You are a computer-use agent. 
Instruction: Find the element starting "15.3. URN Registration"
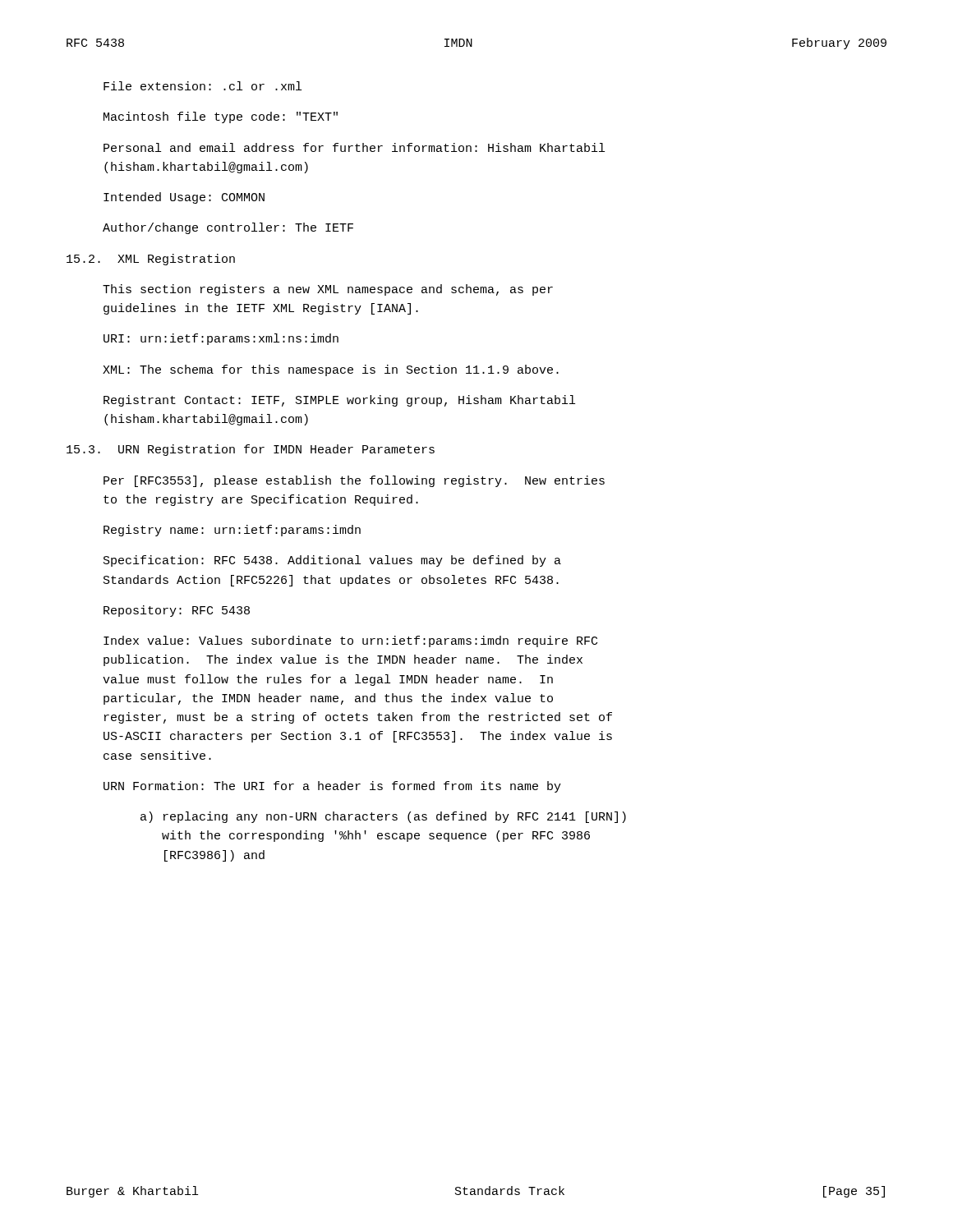pyautogui.click(x=251, y=451)
